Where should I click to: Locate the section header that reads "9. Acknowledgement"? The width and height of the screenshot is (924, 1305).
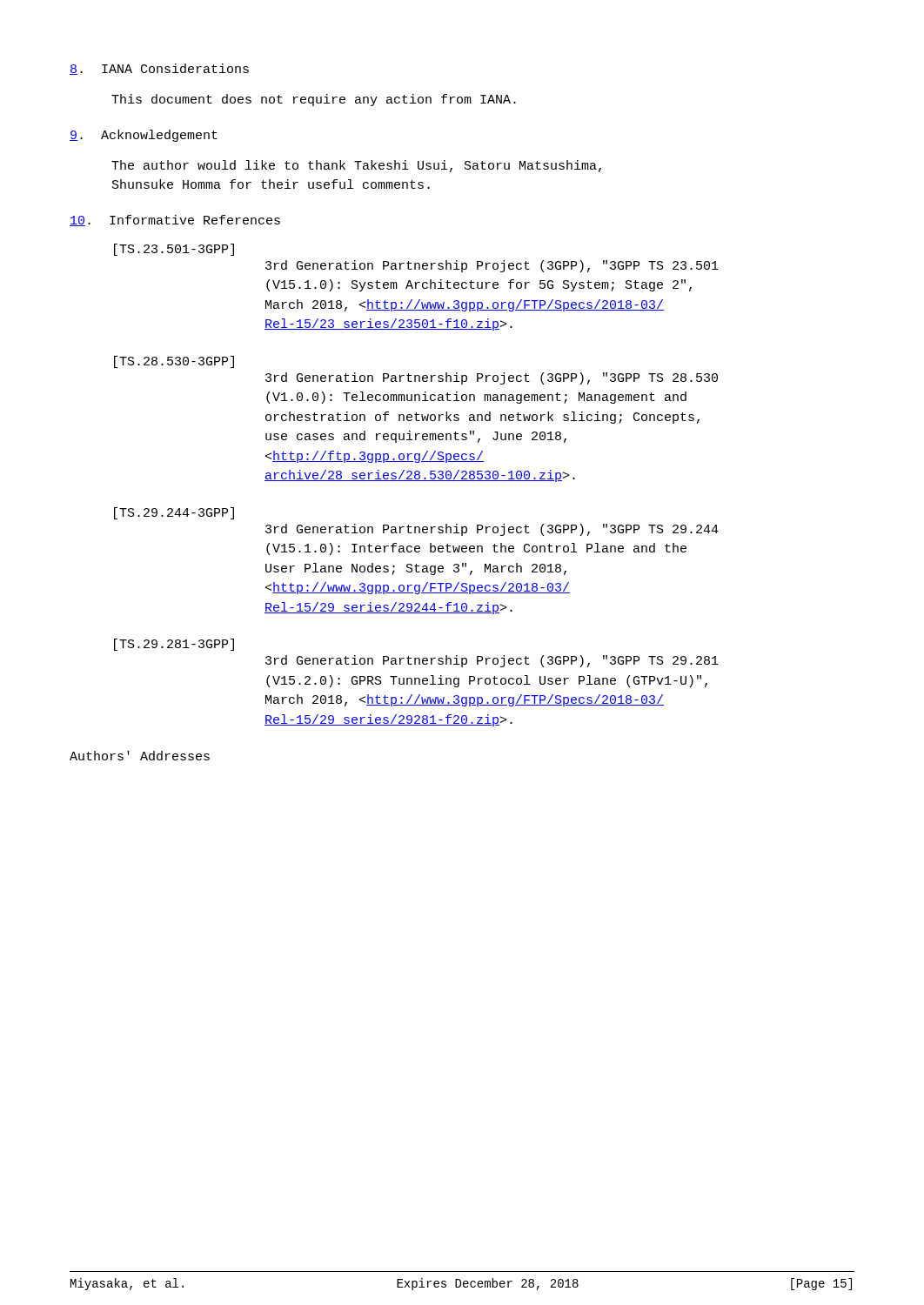tap(144, 136)
